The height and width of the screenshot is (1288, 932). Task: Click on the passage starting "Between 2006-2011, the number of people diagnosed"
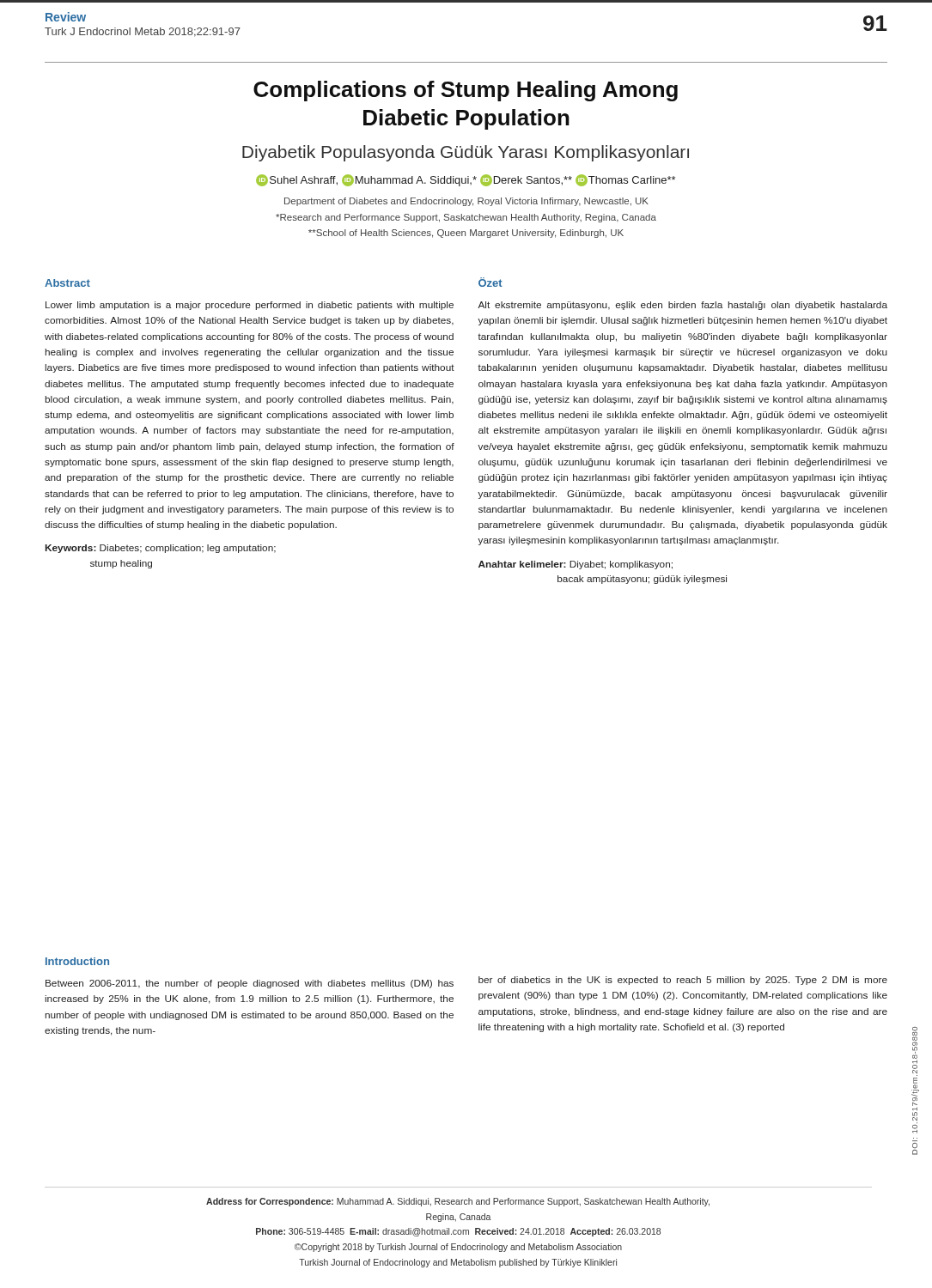pyautogui.click(x=249, y=1007)
